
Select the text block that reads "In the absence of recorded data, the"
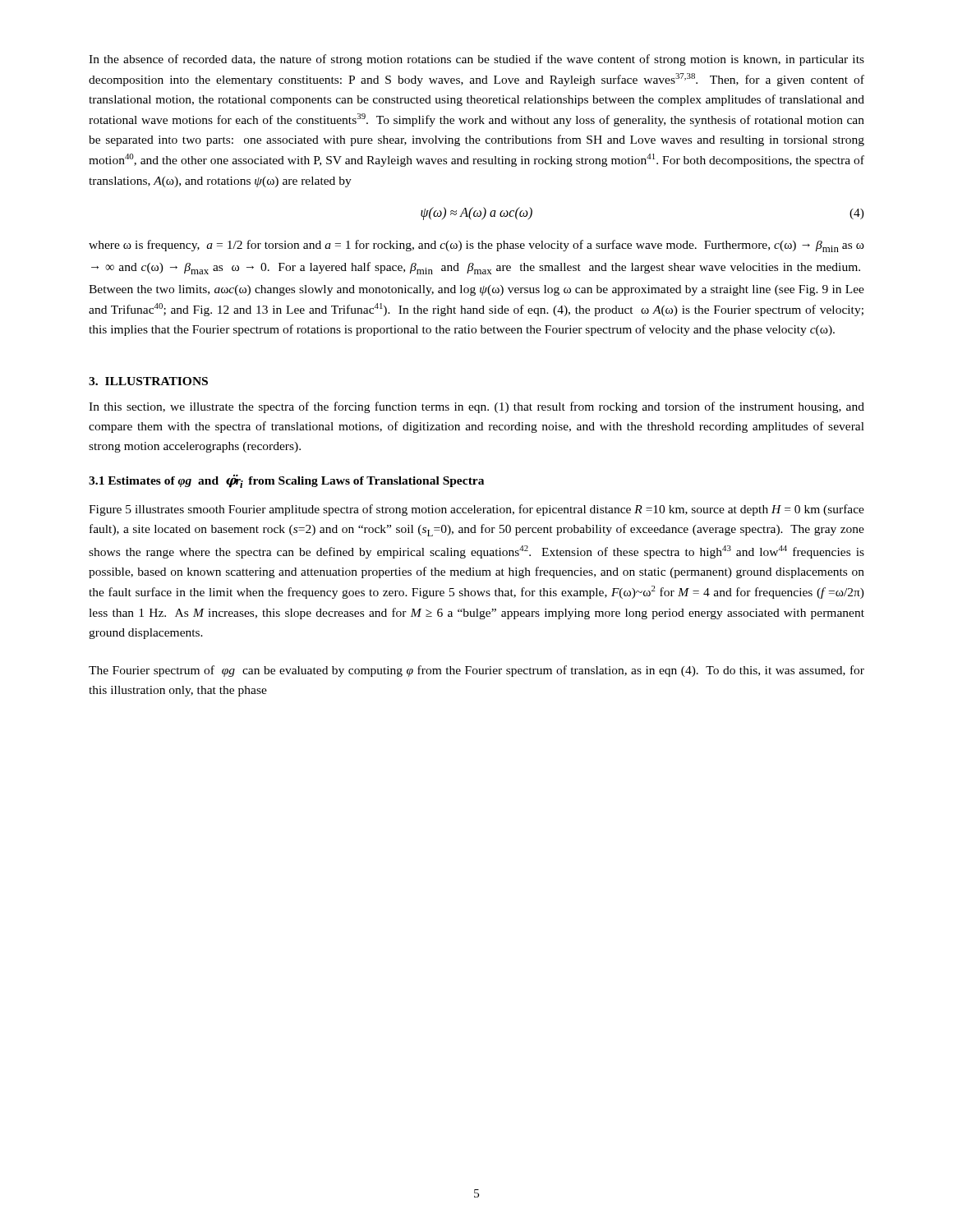(476, 119)
